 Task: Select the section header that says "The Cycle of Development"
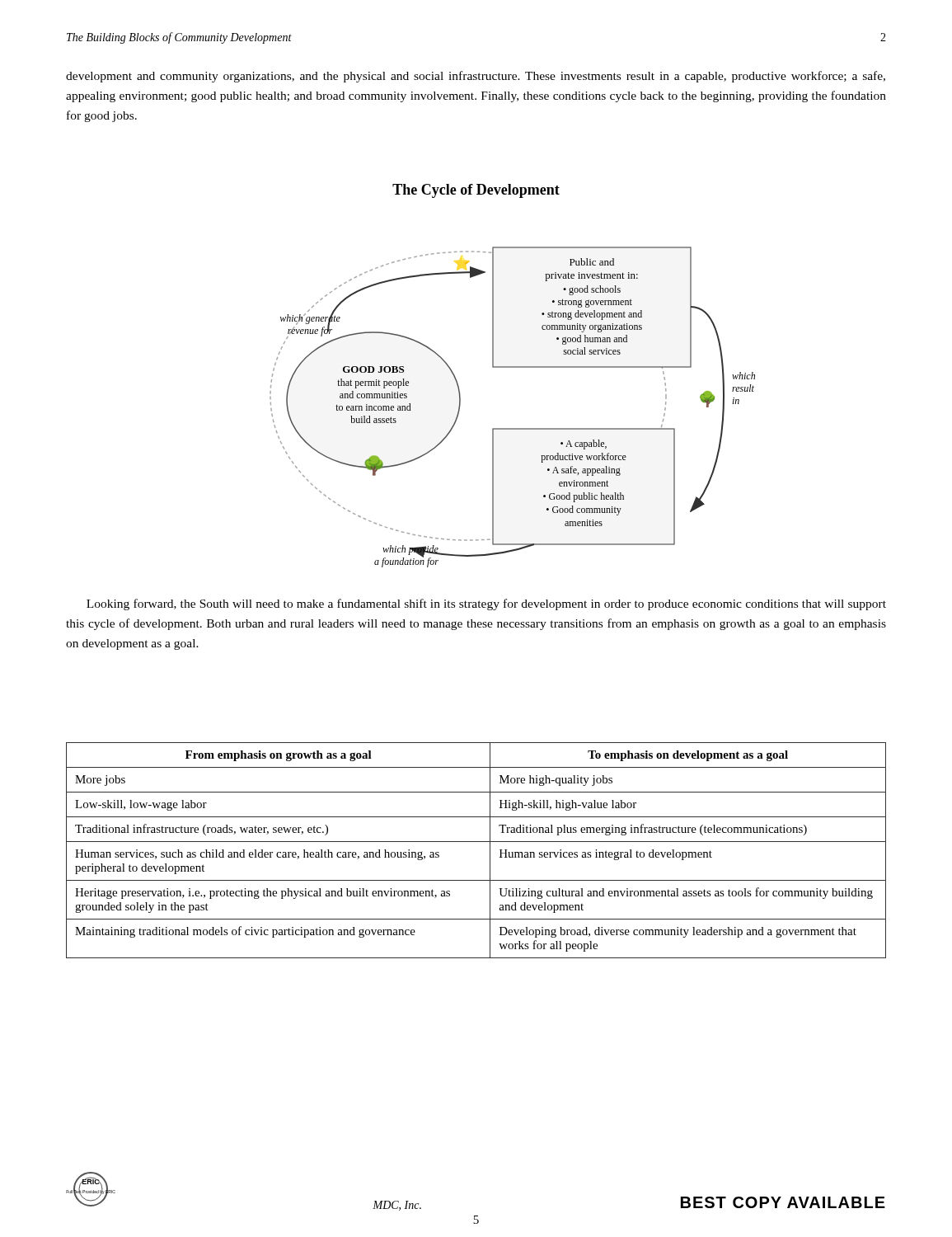(x=476, y=190)
